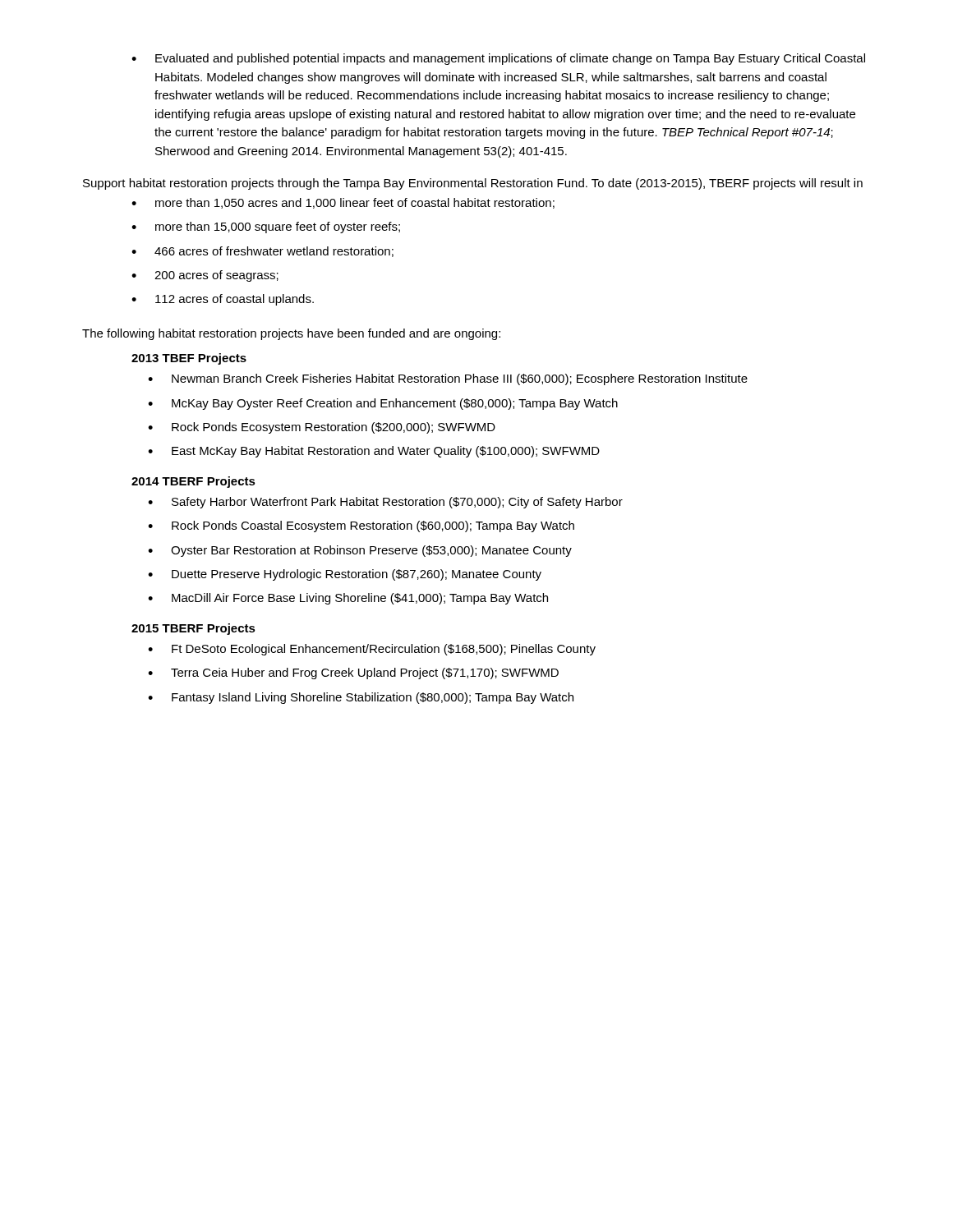Where is the passage that starts "• 112 acres of coastal"?
Image resolution: width=953 pixels, height=1232 pixels.
tap(223, 300)
